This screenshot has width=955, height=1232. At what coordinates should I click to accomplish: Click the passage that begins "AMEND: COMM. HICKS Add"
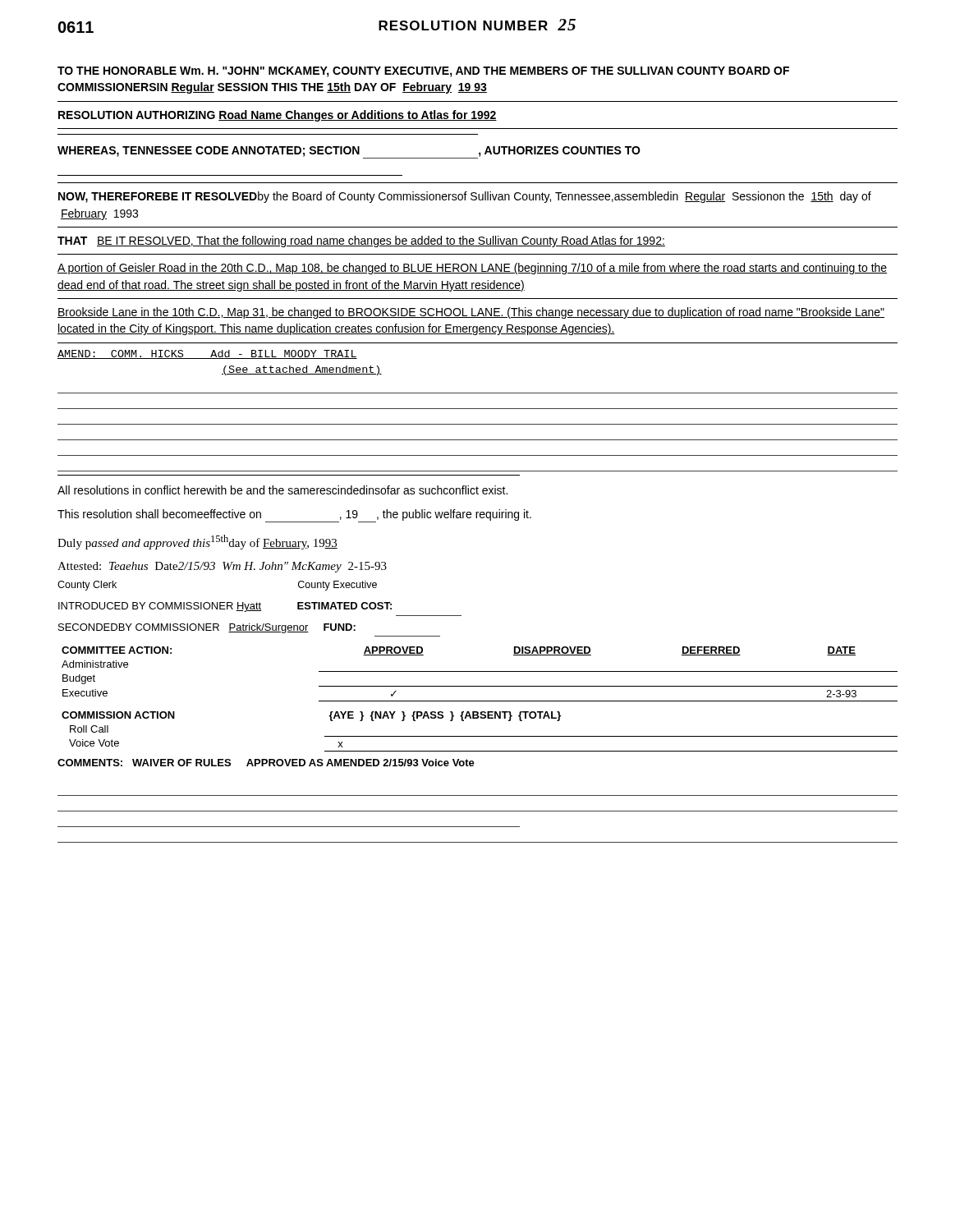pos(207,354)
